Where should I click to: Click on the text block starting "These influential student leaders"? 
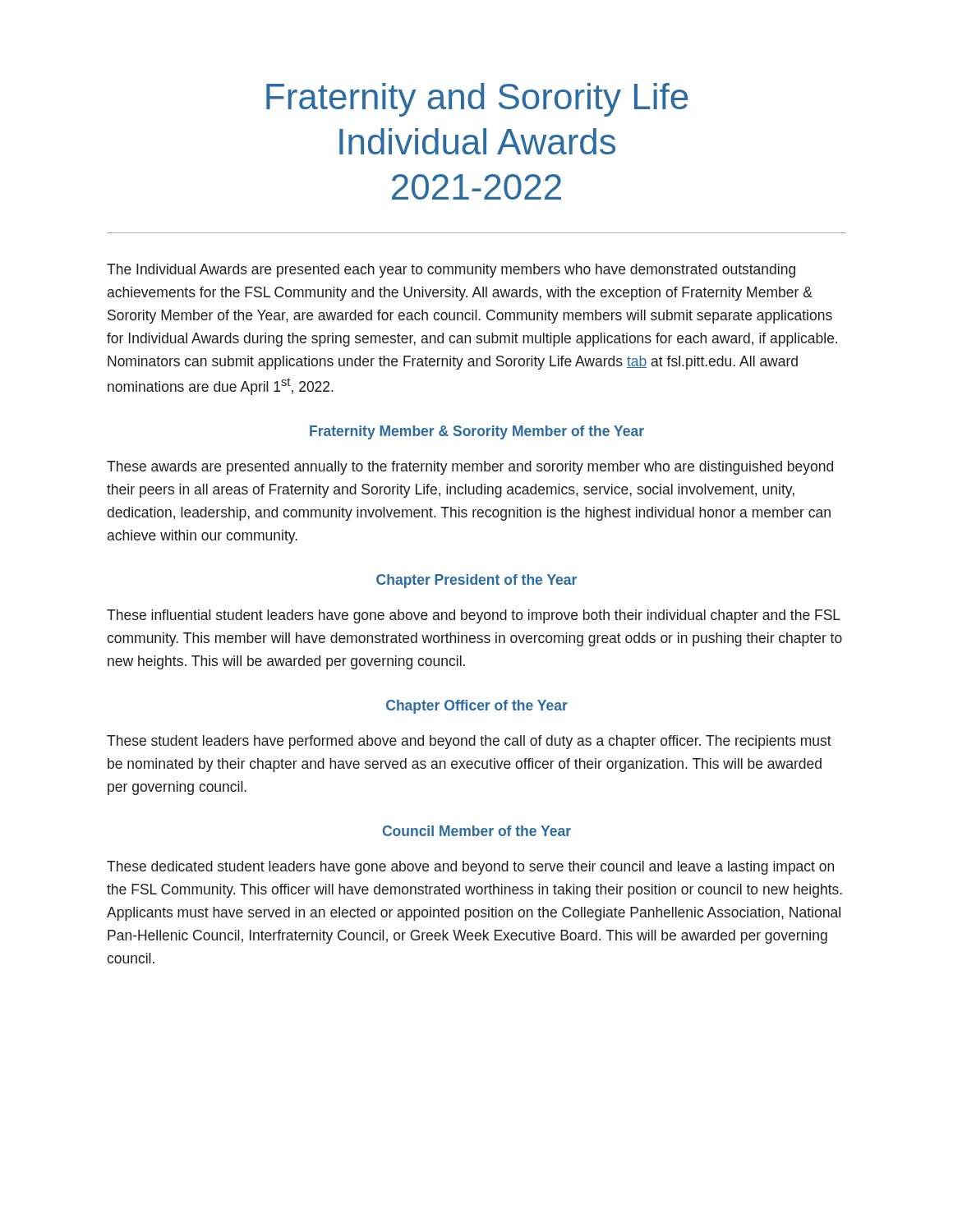coord(475,638)
